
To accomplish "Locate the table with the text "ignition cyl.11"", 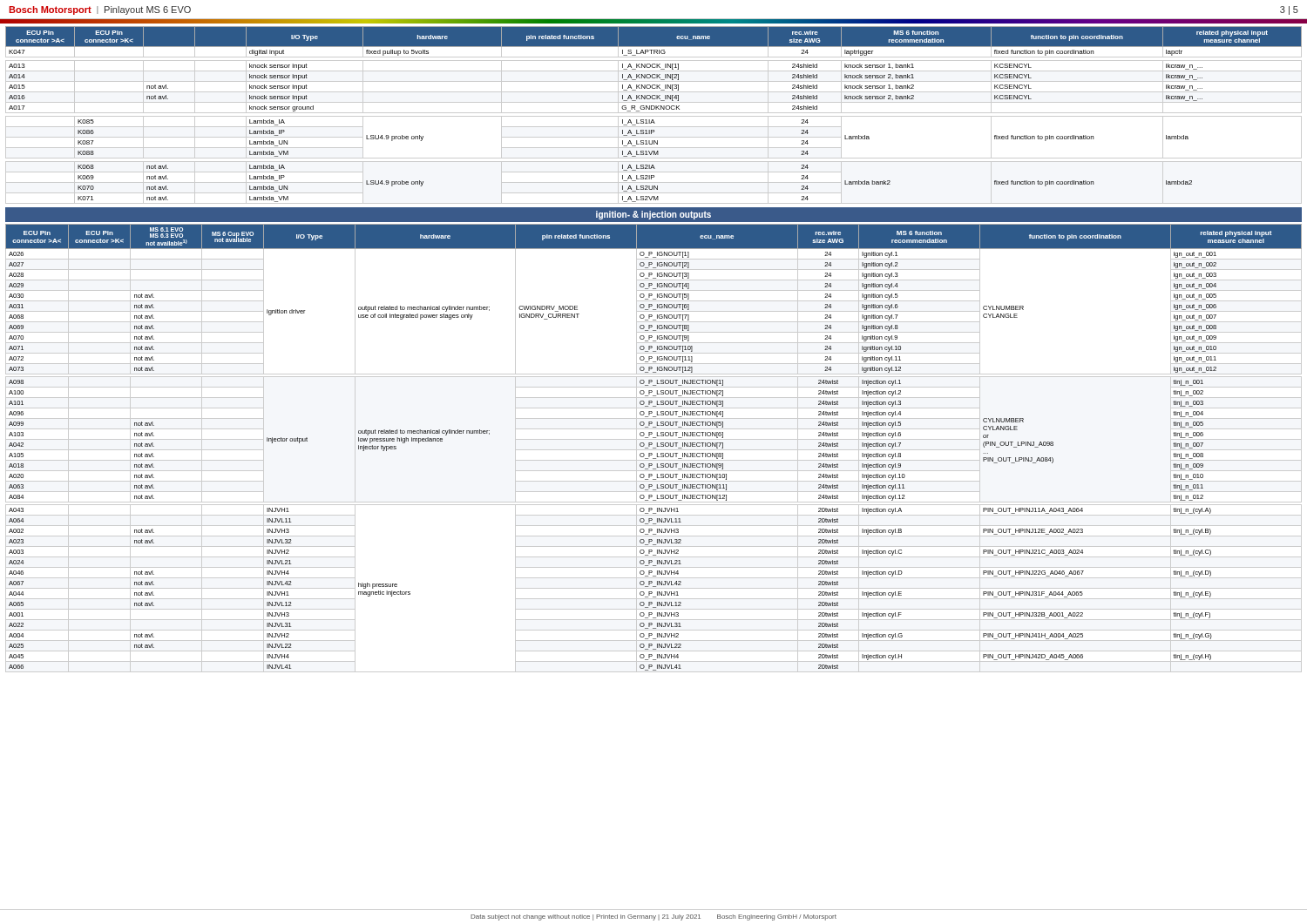I will tap(654, 448).
